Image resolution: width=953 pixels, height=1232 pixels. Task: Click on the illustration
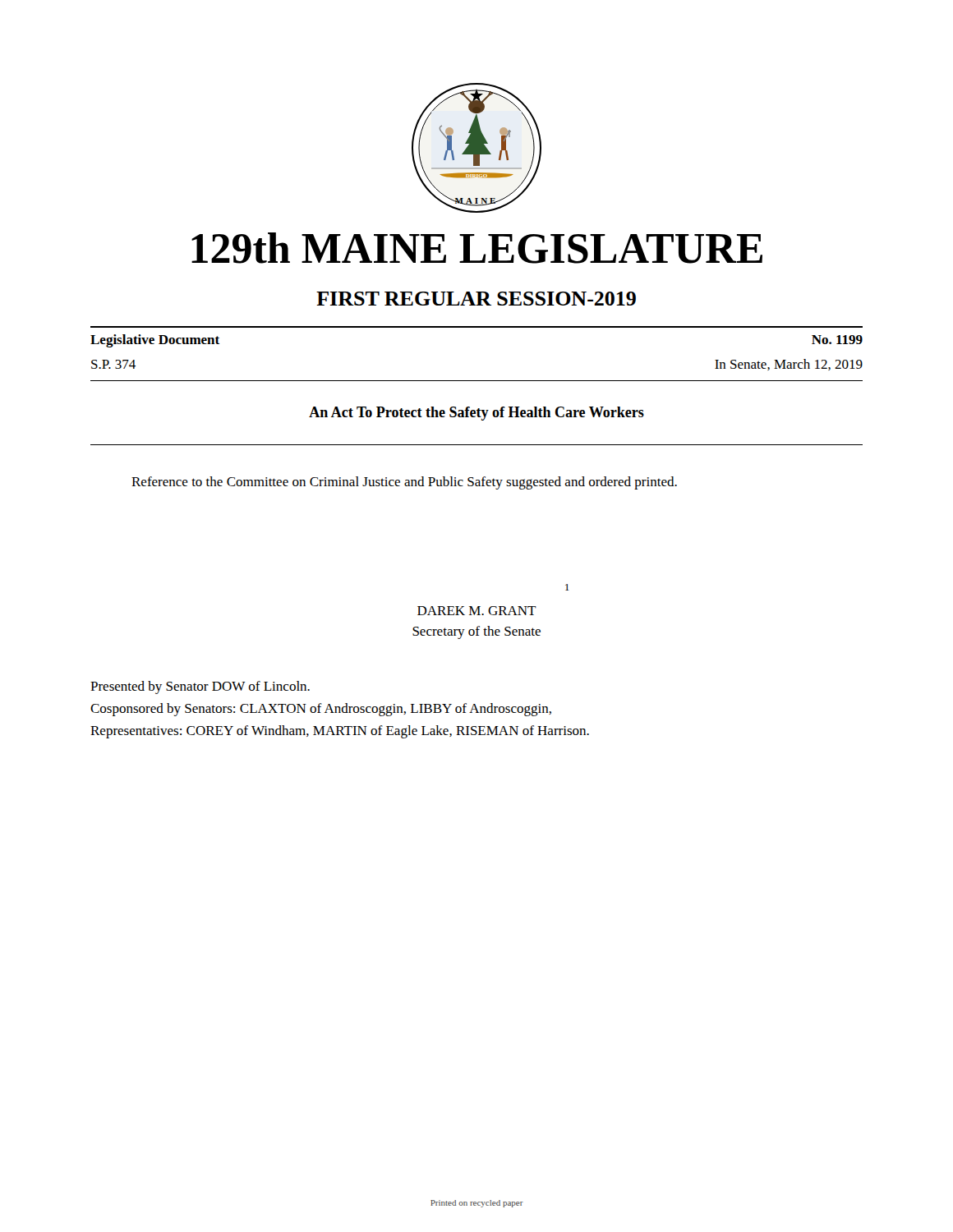[x=476, y=568]
